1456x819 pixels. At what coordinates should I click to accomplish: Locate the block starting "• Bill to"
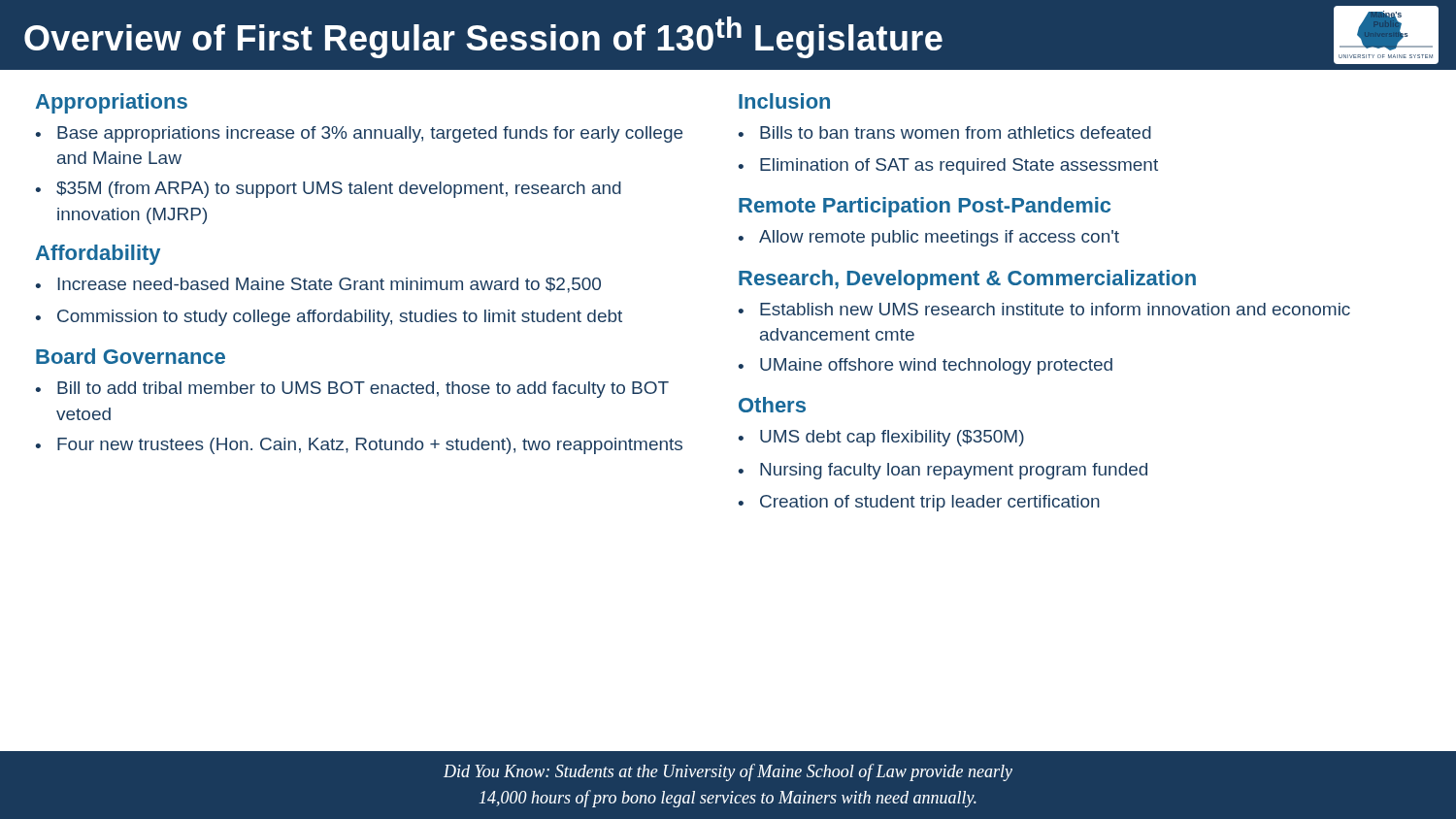pyautogui.click(x=367, y=401)
